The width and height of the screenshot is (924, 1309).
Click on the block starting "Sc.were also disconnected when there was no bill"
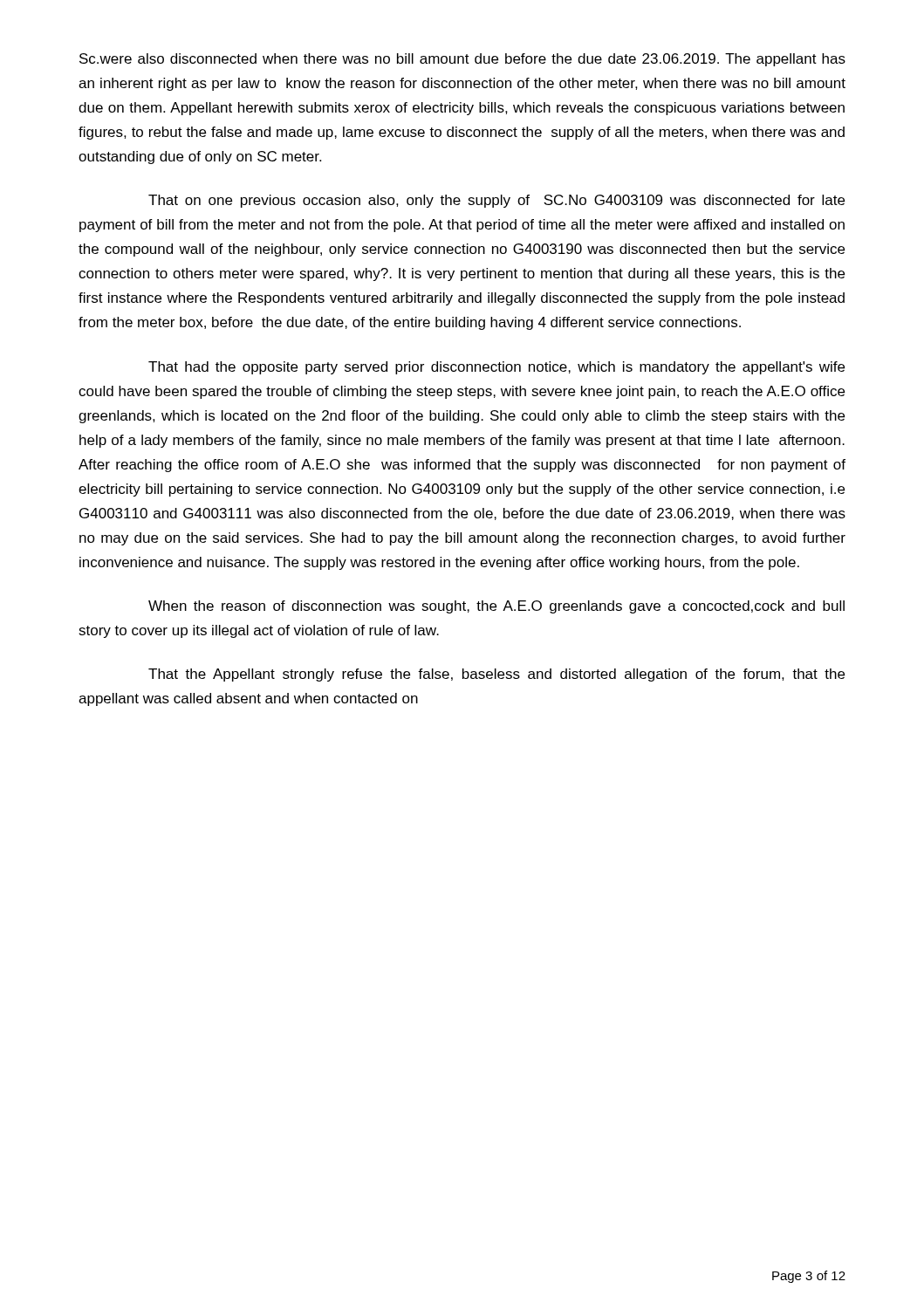pos(462,108)
